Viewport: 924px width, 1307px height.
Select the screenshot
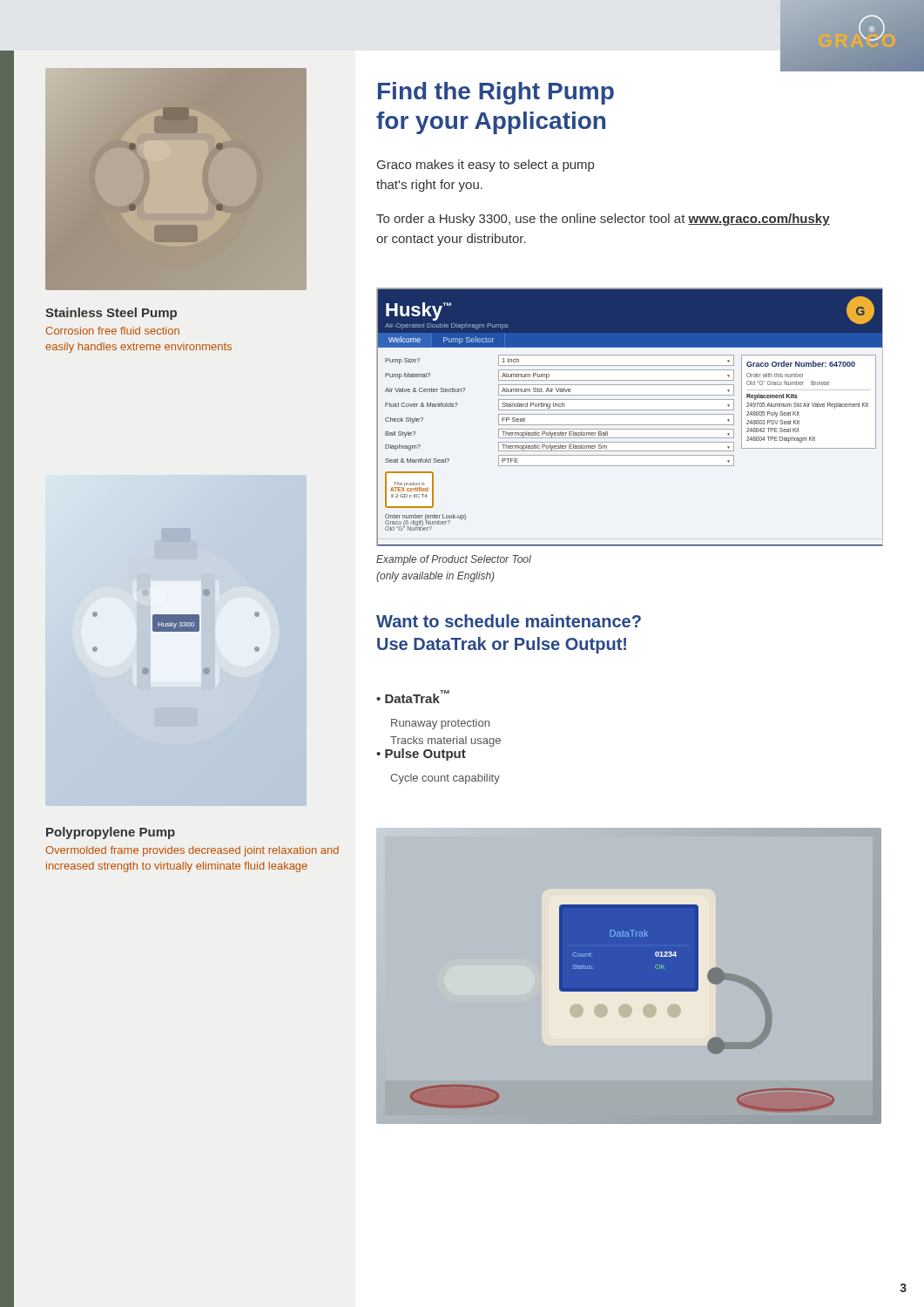coord(630,417)
